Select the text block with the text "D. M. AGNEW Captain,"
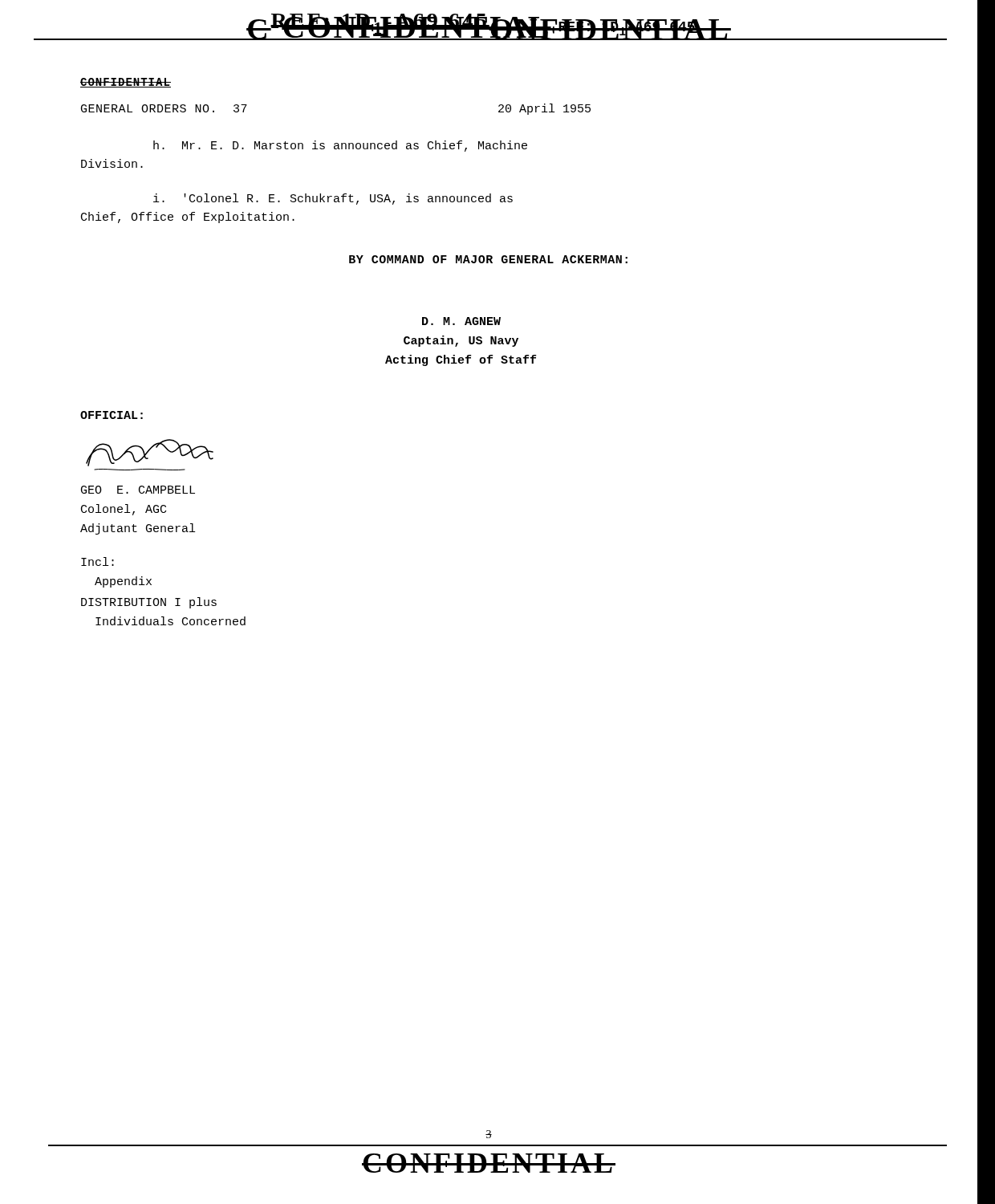This screenshot has height=1204, width=995. coord(461,342)
